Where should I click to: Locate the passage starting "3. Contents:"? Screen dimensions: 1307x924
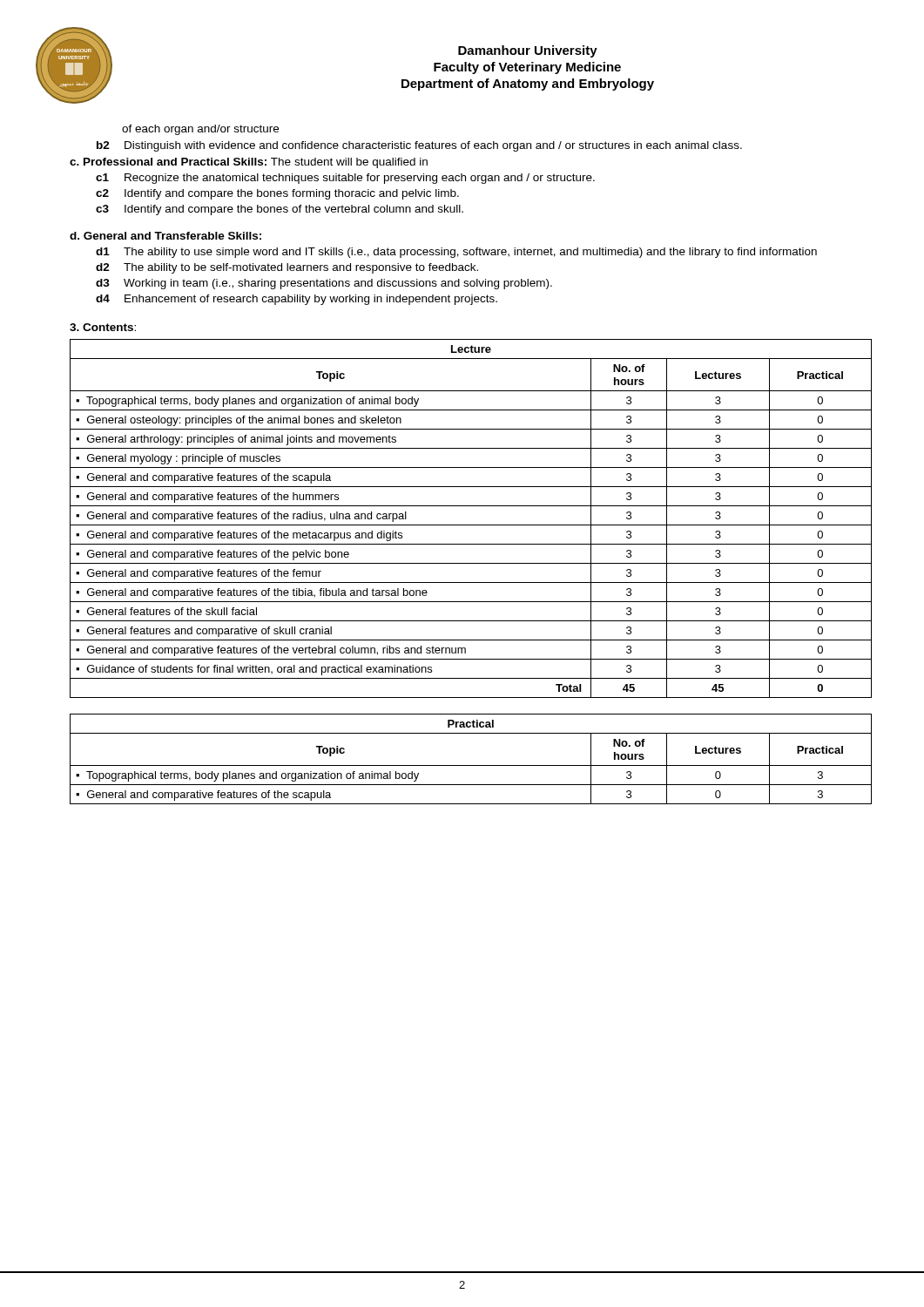(103, 327)
